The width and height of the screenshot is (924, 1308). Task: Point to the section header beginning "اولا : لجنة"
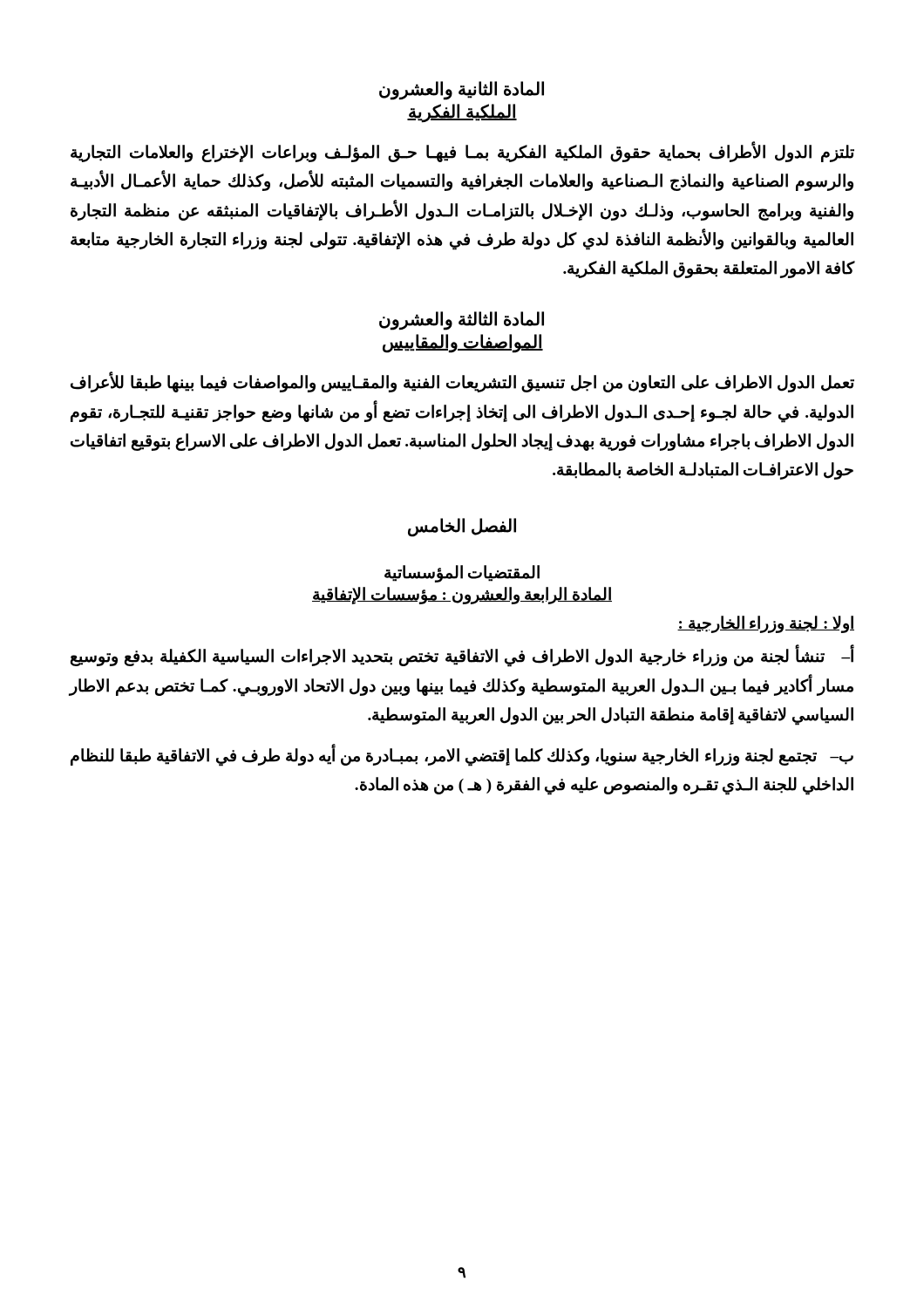(x=766, y=623)
